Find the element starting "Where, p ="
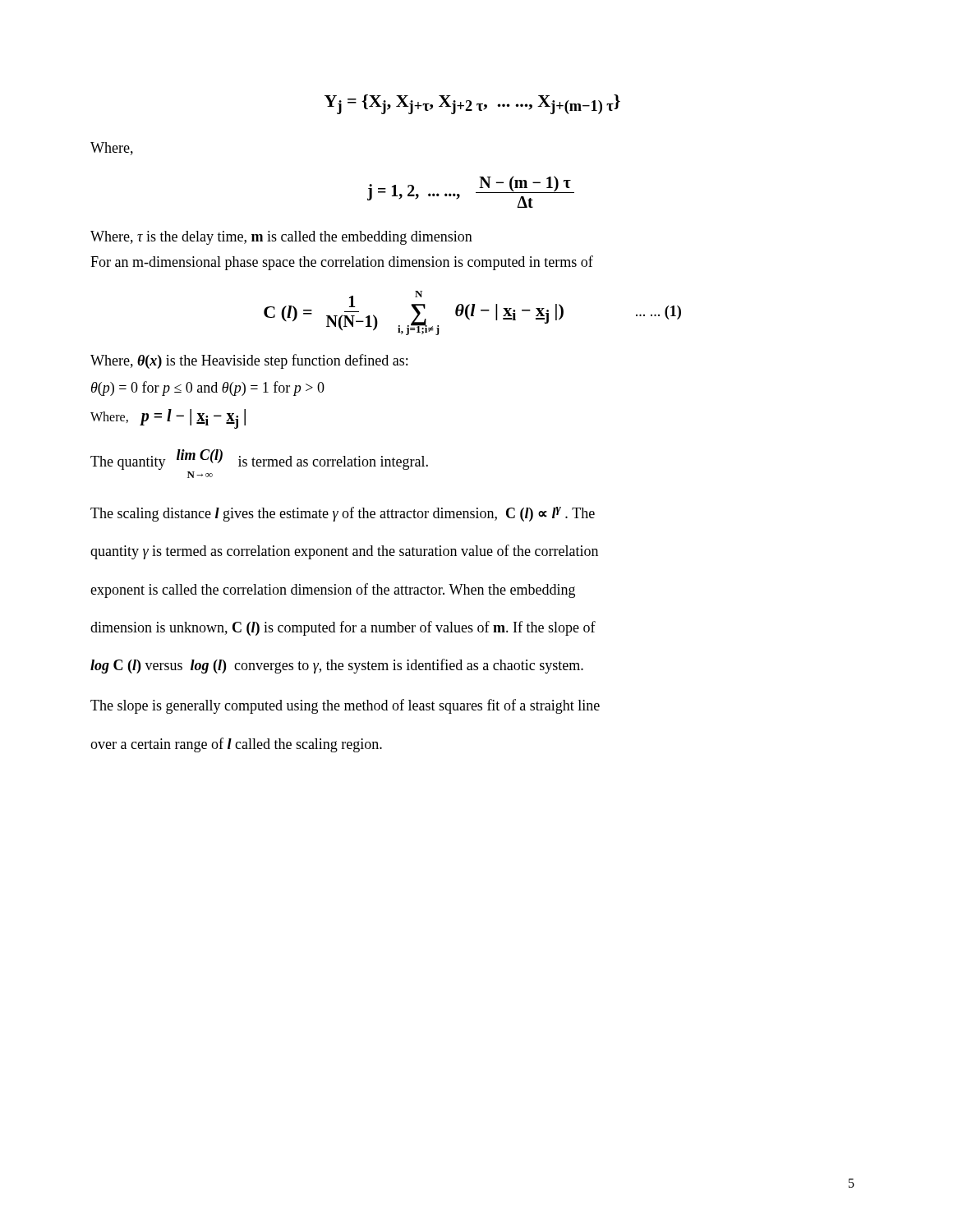The image size is (953, 1232). point(169,418)
